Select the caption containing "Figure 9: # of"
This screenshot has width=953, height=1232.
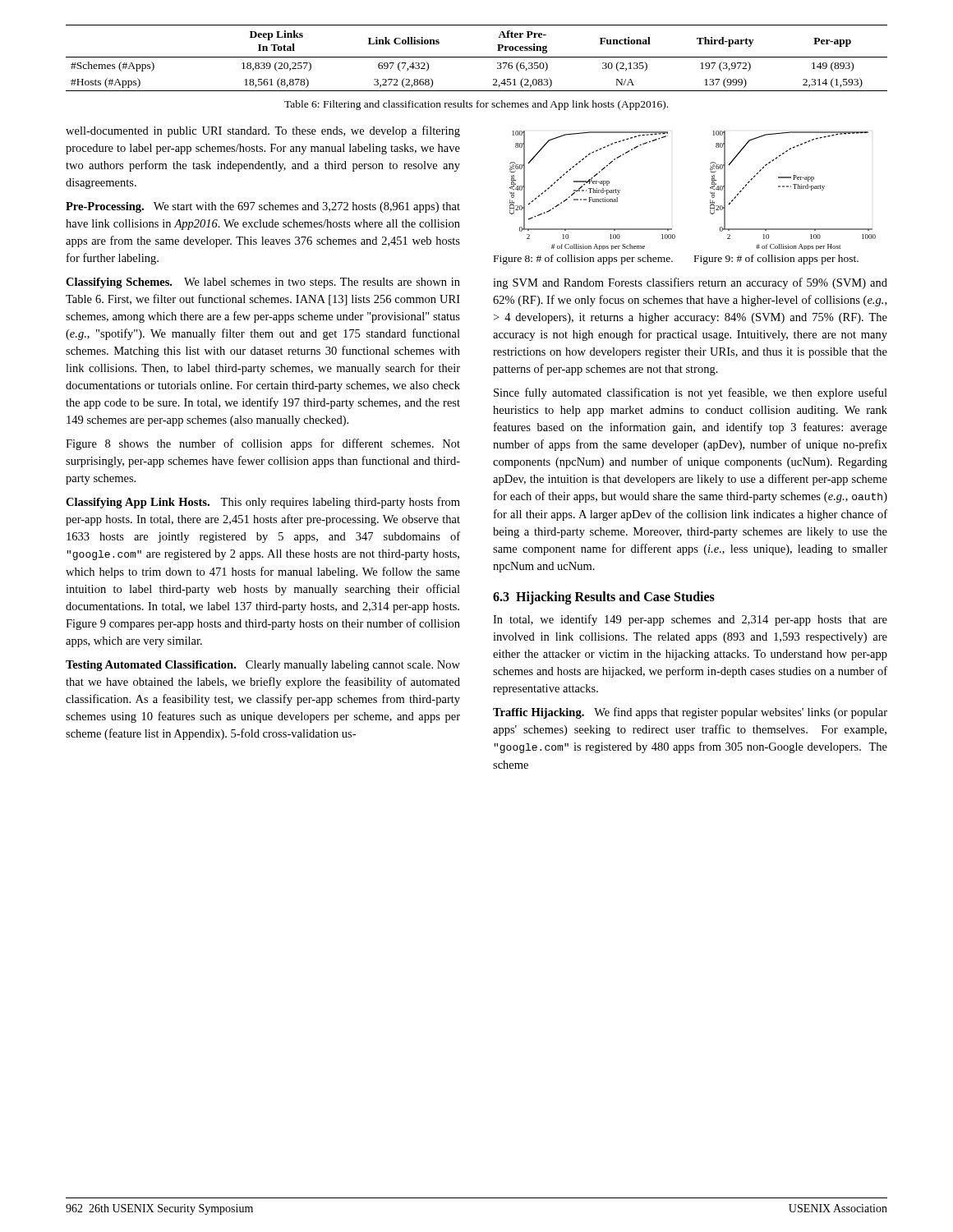pyautogui.click(x=776, y=258)
